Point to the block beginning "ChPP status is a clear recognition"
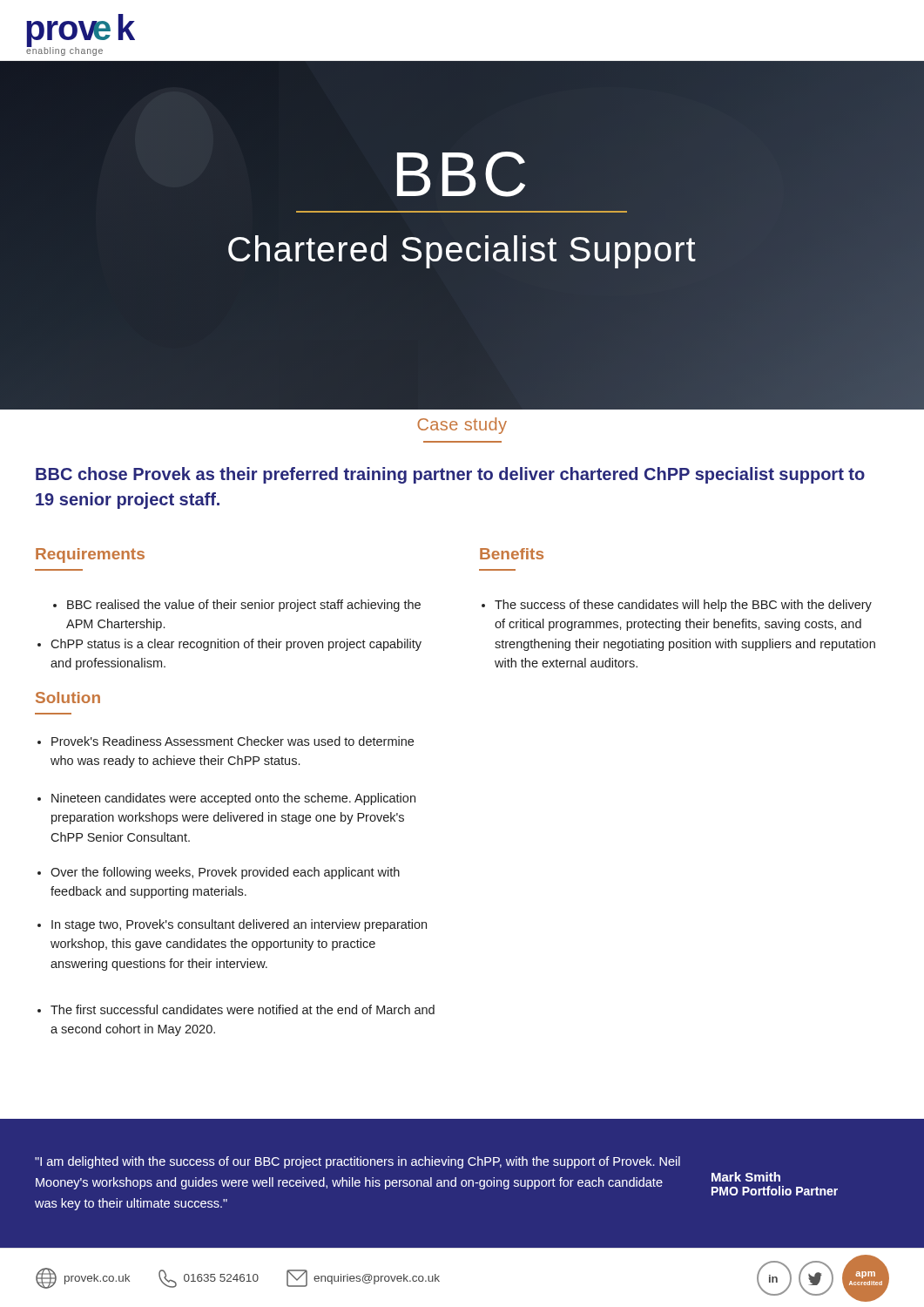The width and height of the screenshot is (924, 1307). [235, 654]
